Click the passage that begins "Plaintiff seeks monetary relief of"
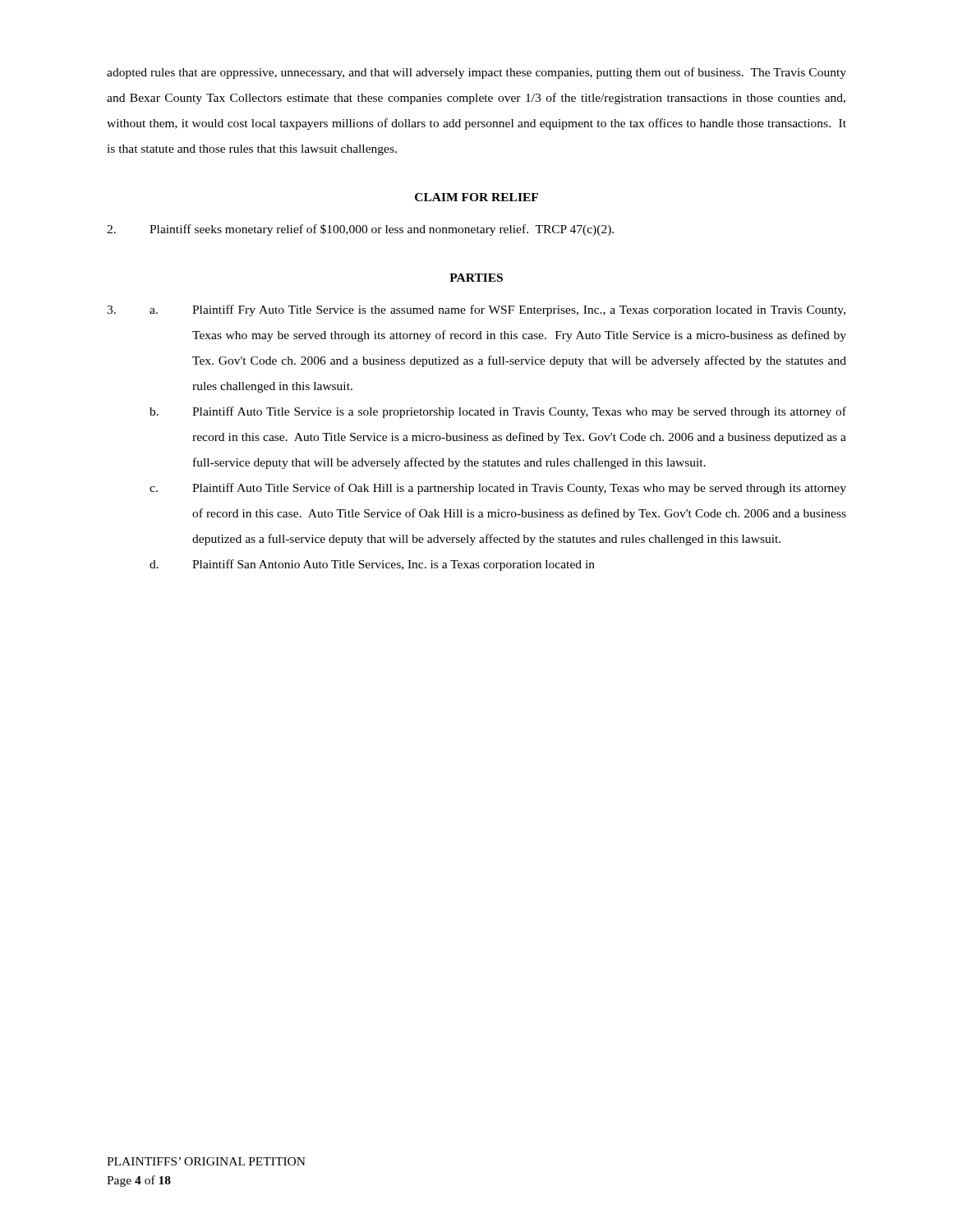Screen dimensions: 1232x953 point(476,229)
